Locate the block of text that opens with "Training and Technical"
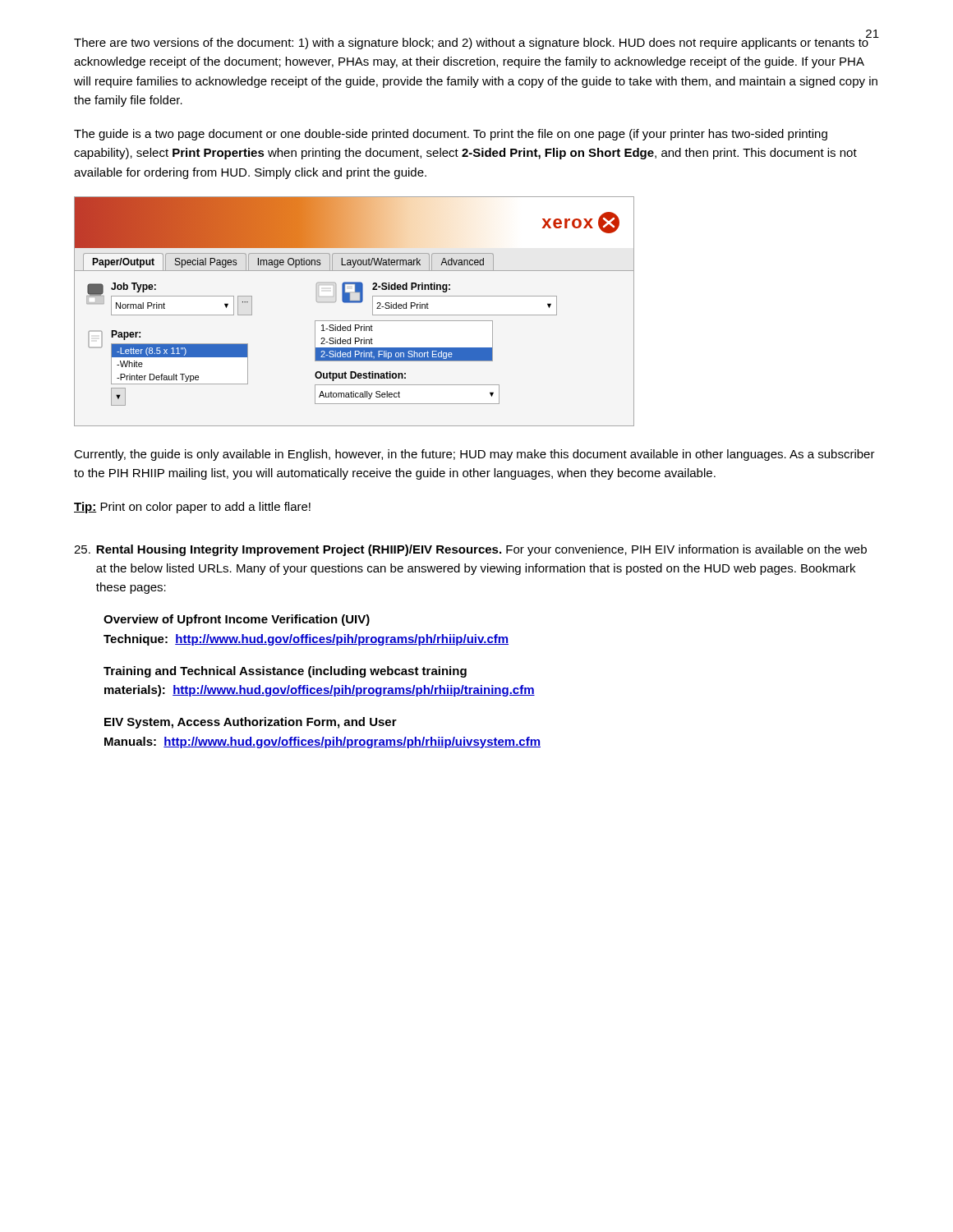Viewport: 953px width, 1232px height. (319, 680)
